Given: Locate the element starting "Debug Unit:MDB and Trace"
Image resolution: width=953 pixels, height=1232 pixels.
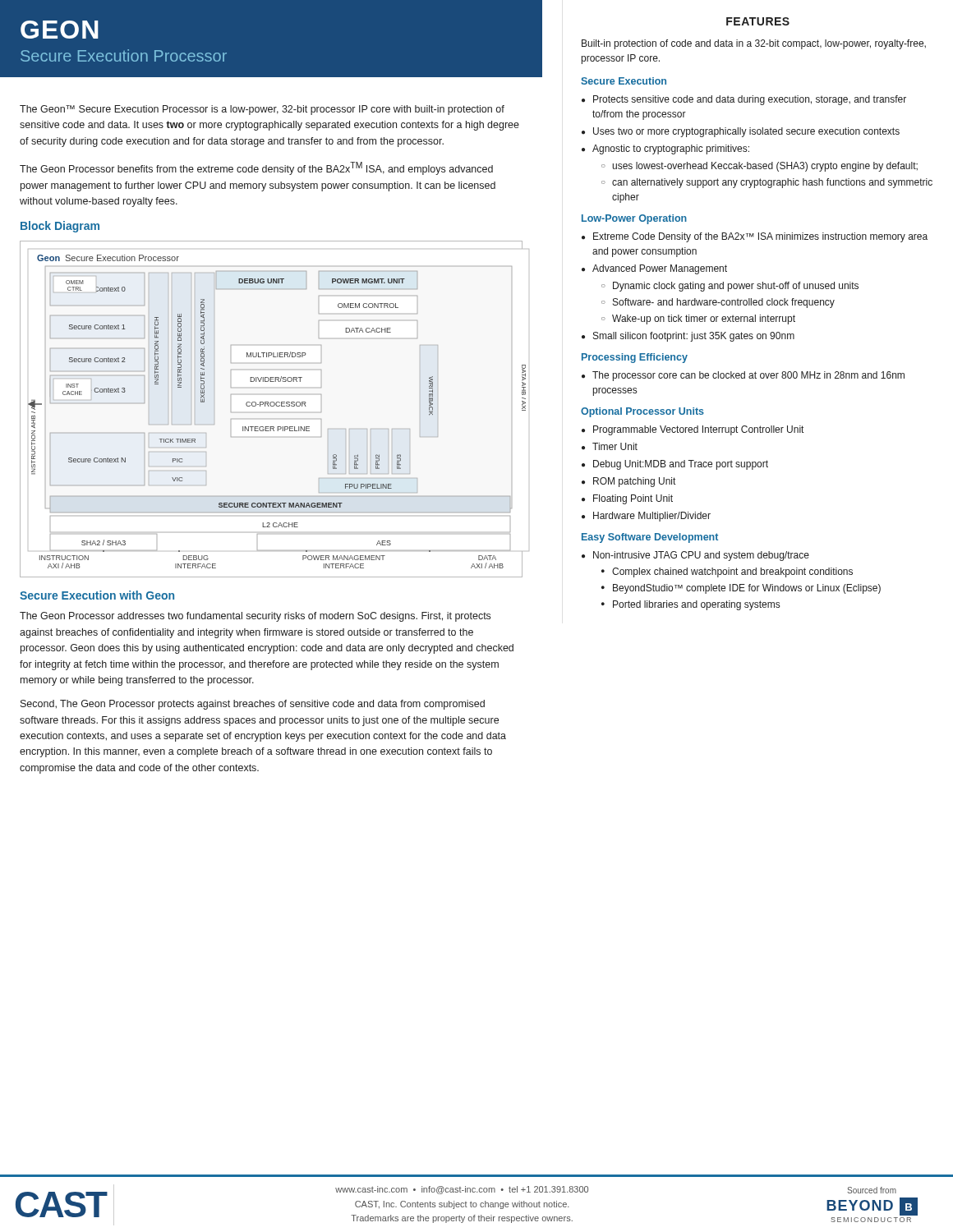Looking at the screenshot, I should [680, 464].
